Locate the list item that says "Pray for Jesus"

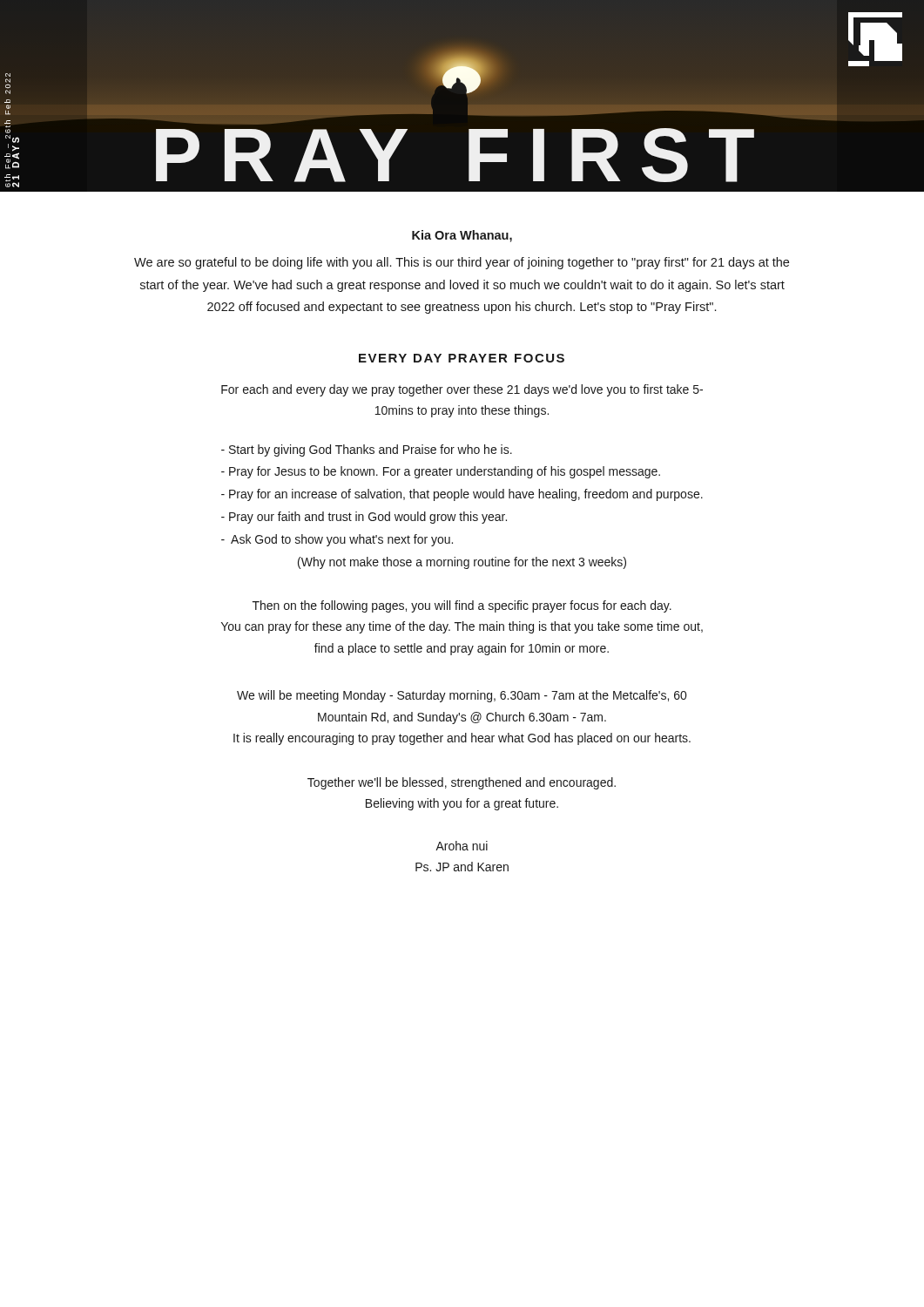tap(441, 472)
